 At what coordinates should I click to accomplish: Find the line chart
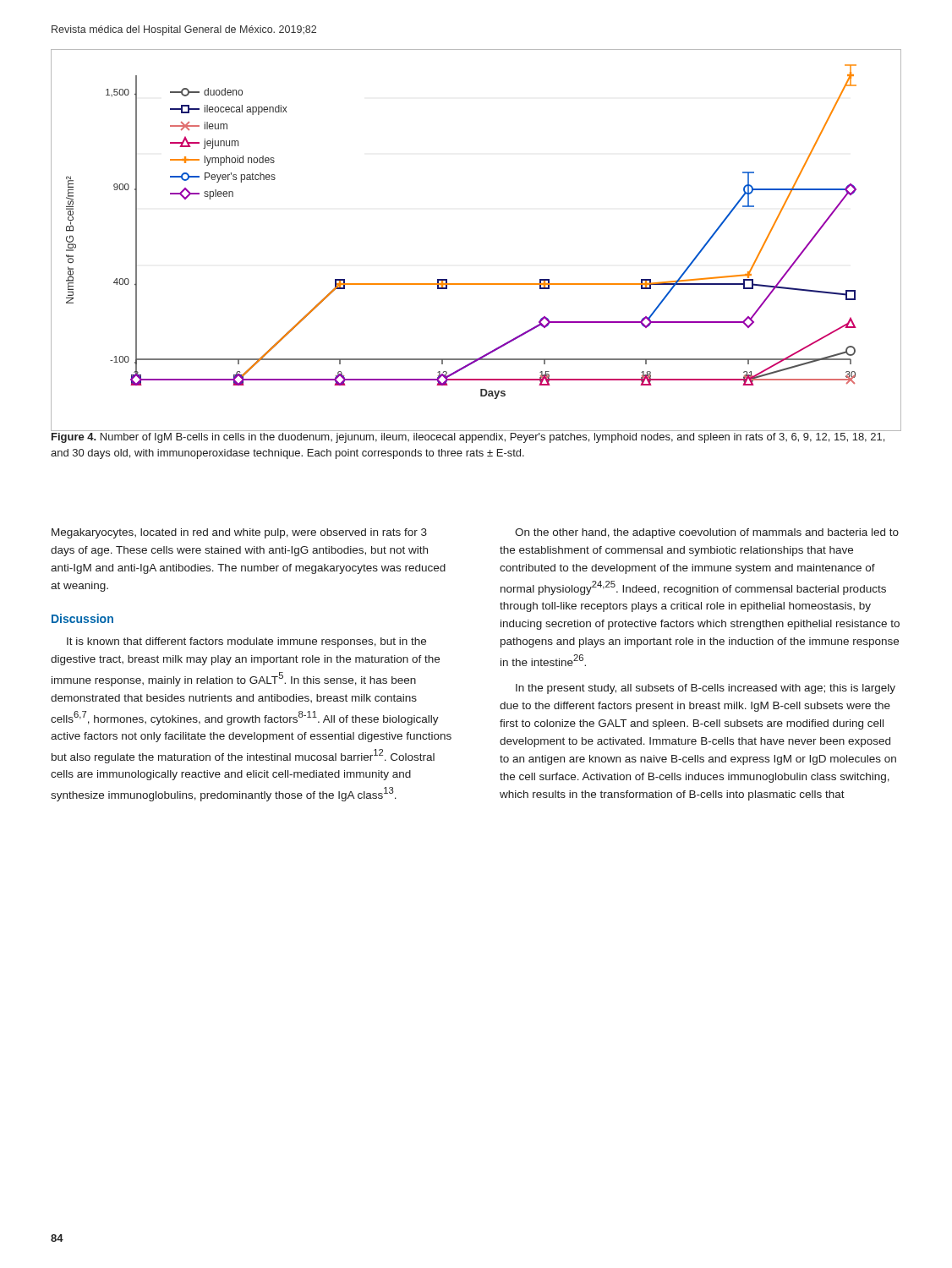(x=476, y=240)
